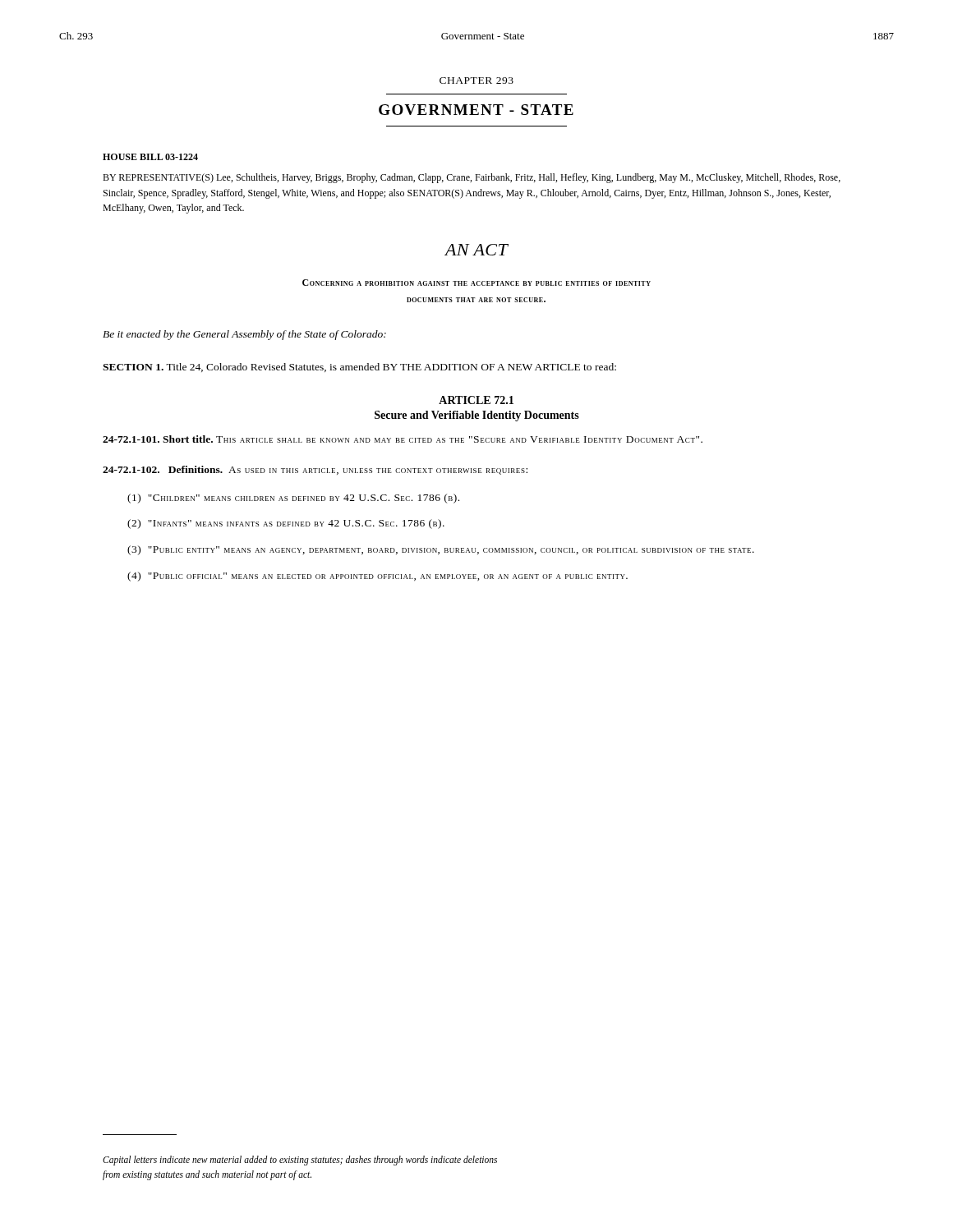
Task: Click the passage that begins "Be it enacted"
Action: 245,334
